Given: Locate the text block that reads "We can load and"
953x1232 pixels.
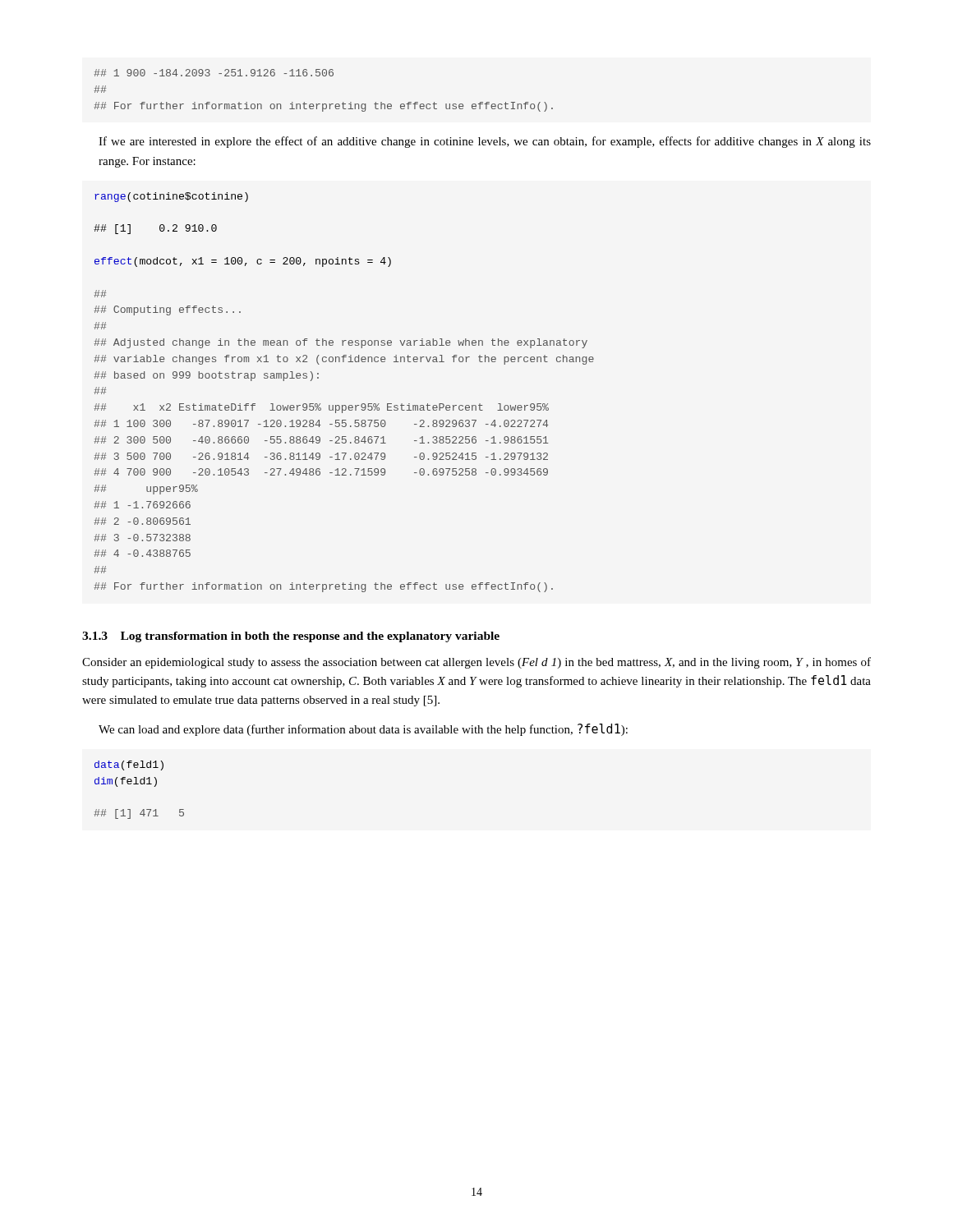Looking at the screenshot, I should coord(485,730).
